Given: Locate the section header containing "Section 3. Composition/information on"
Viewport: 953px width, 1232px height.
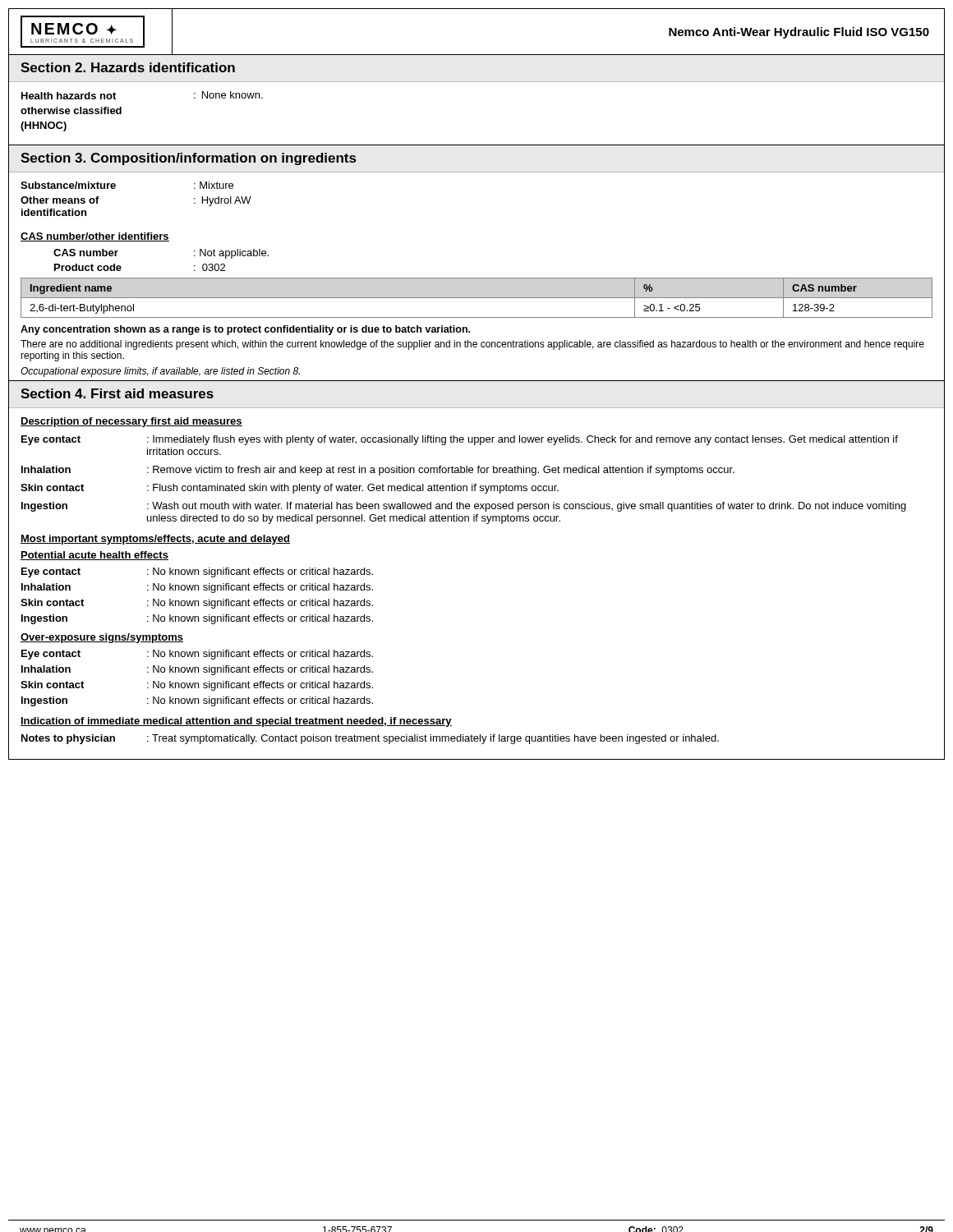Looking at the screenshot, I should coord(189,159).
